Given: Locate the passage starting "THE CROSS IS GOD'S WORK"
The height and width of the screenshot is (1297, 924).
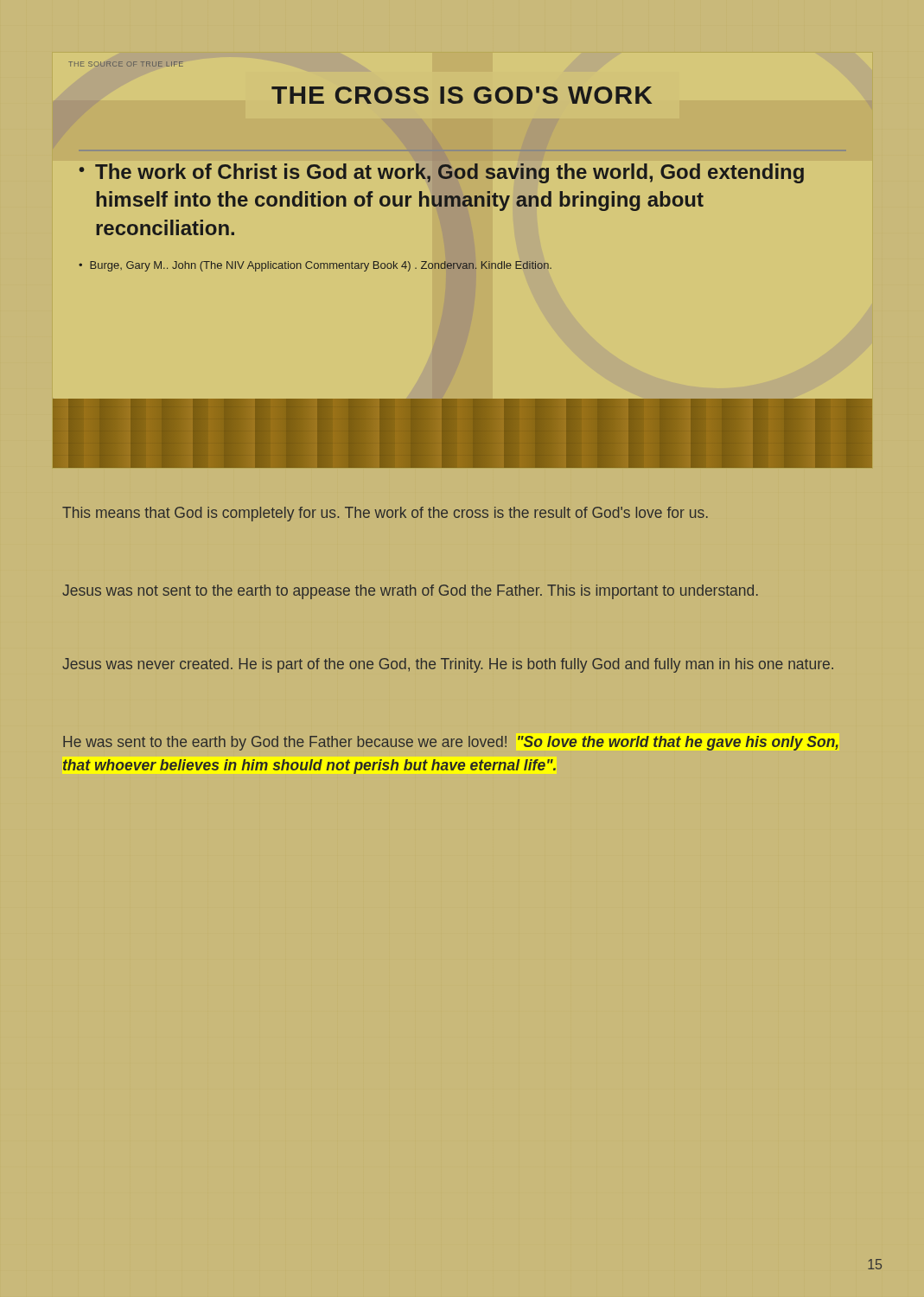Looking at the screenshot, I should [x=462, y=95].
